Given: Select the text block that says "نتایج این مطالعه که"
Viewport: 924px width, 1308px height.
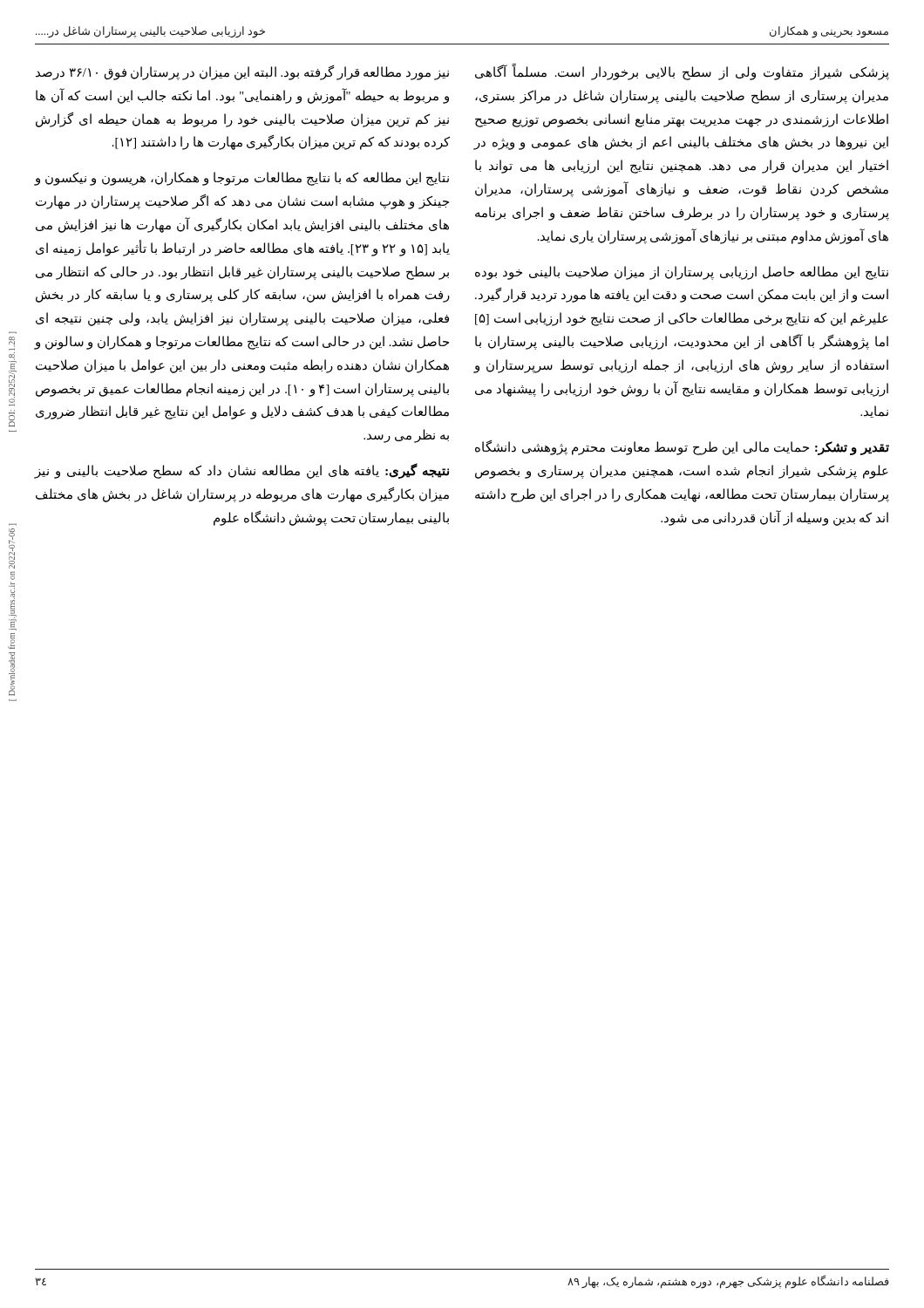Looking at the screenshot, I should click(x=242, y=307).
